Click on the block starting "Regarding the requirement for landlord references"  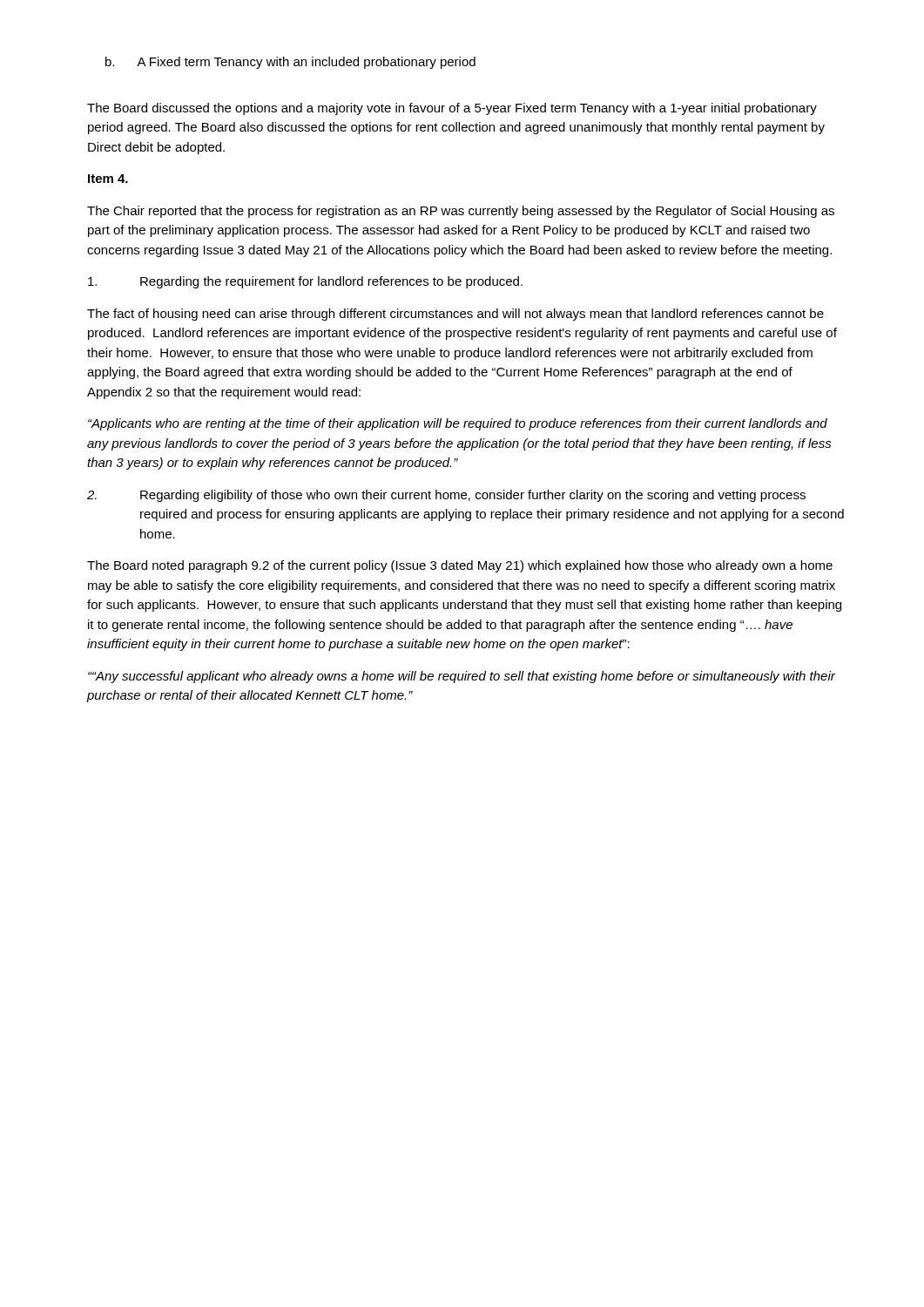[305, 282]
